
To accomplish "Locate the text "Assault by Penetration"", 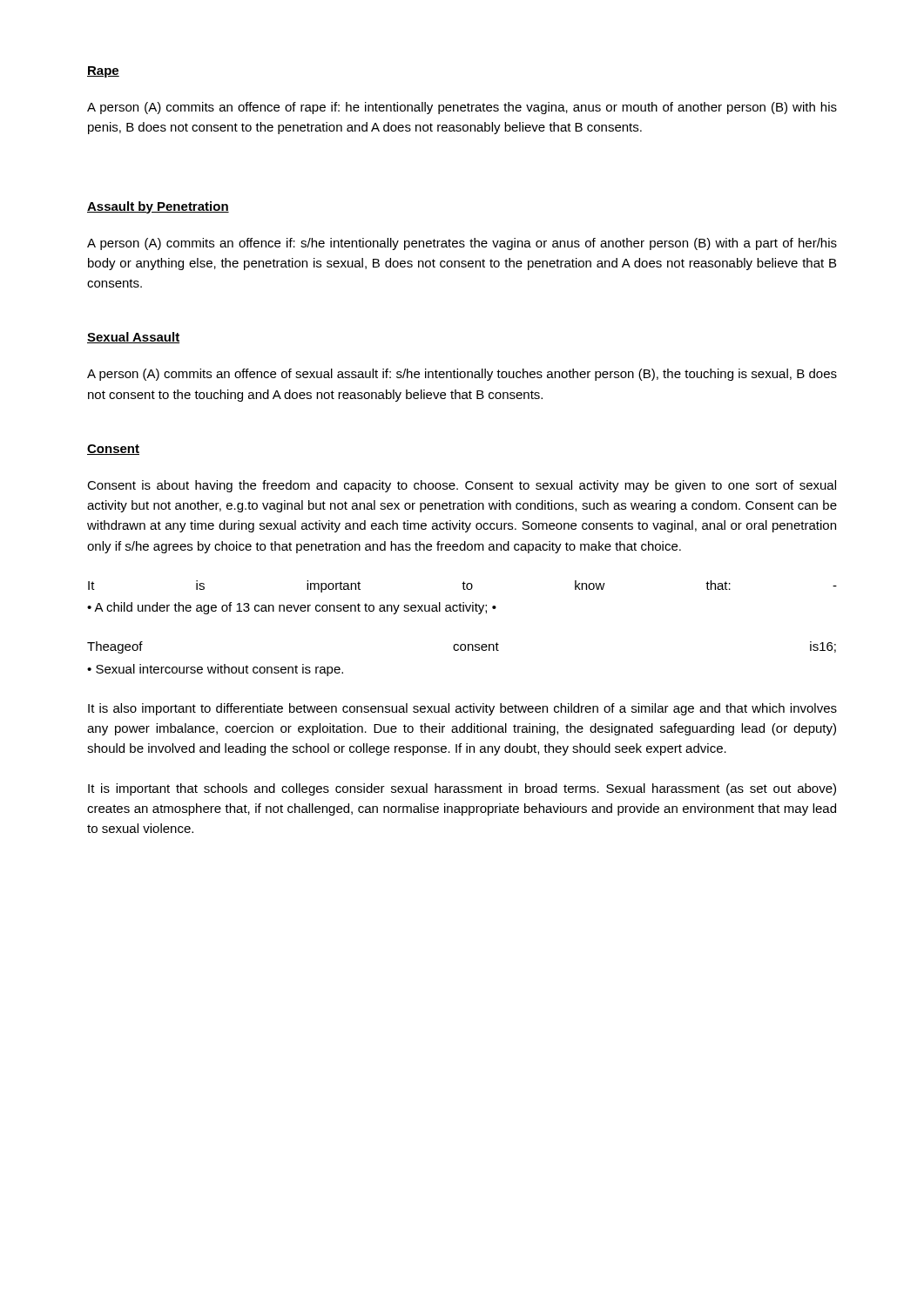I will point(158,206).
